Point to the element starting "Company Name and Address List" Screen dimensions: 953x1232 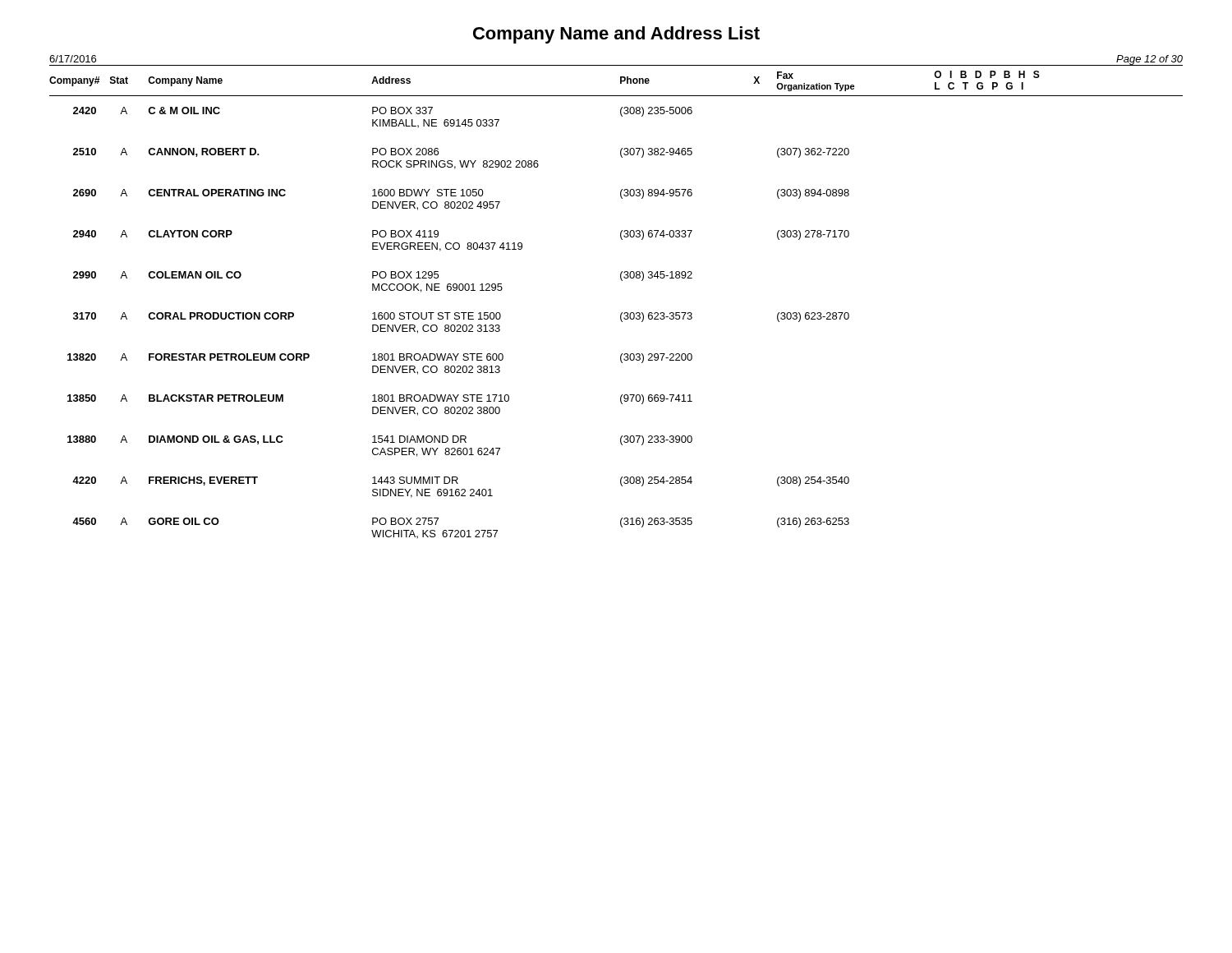pos(616,33)
